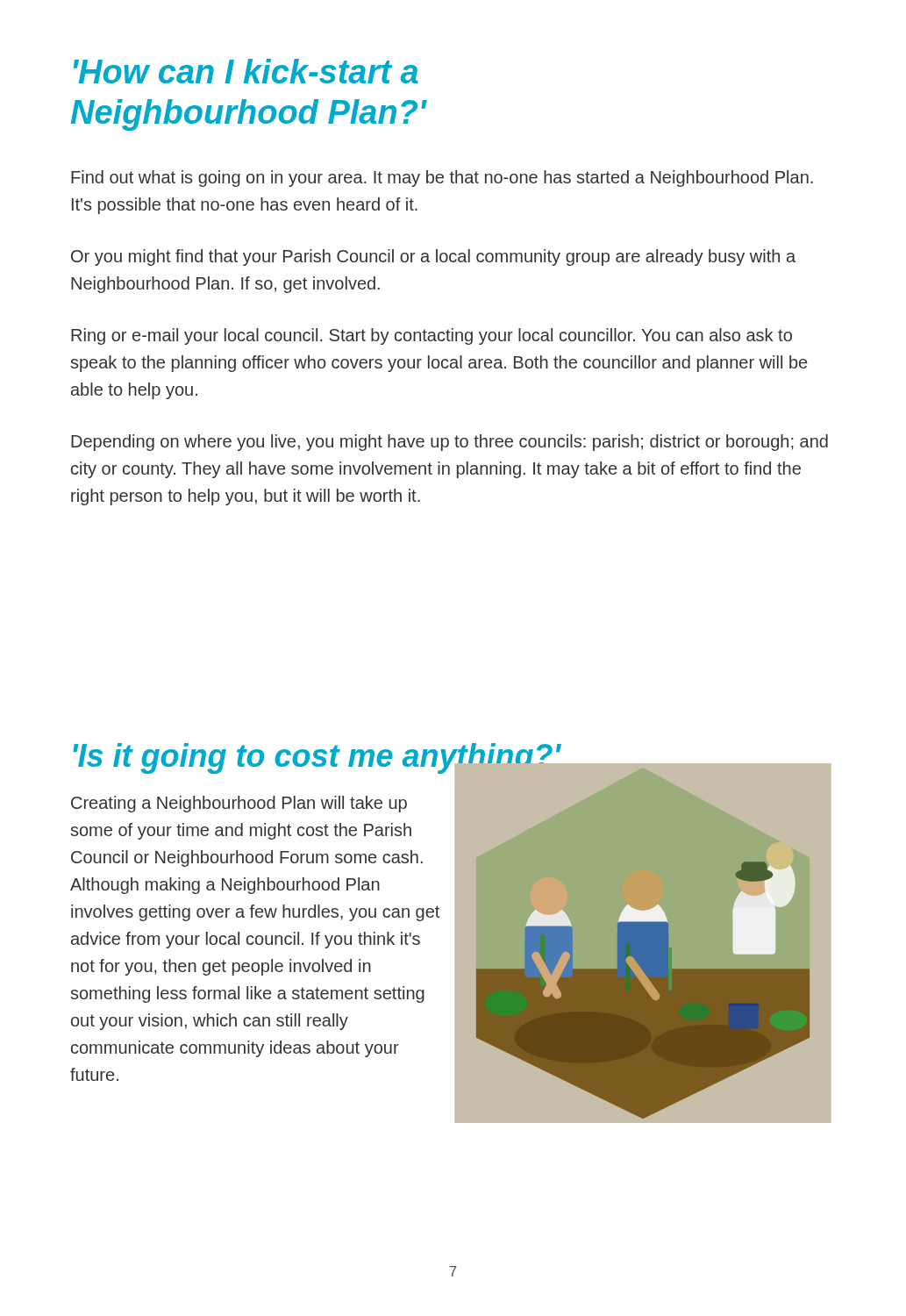Screen dimensions: 1316x906
Task: Click on the region starting "Depending on where you live, you might have"
Action: [449, 469]
